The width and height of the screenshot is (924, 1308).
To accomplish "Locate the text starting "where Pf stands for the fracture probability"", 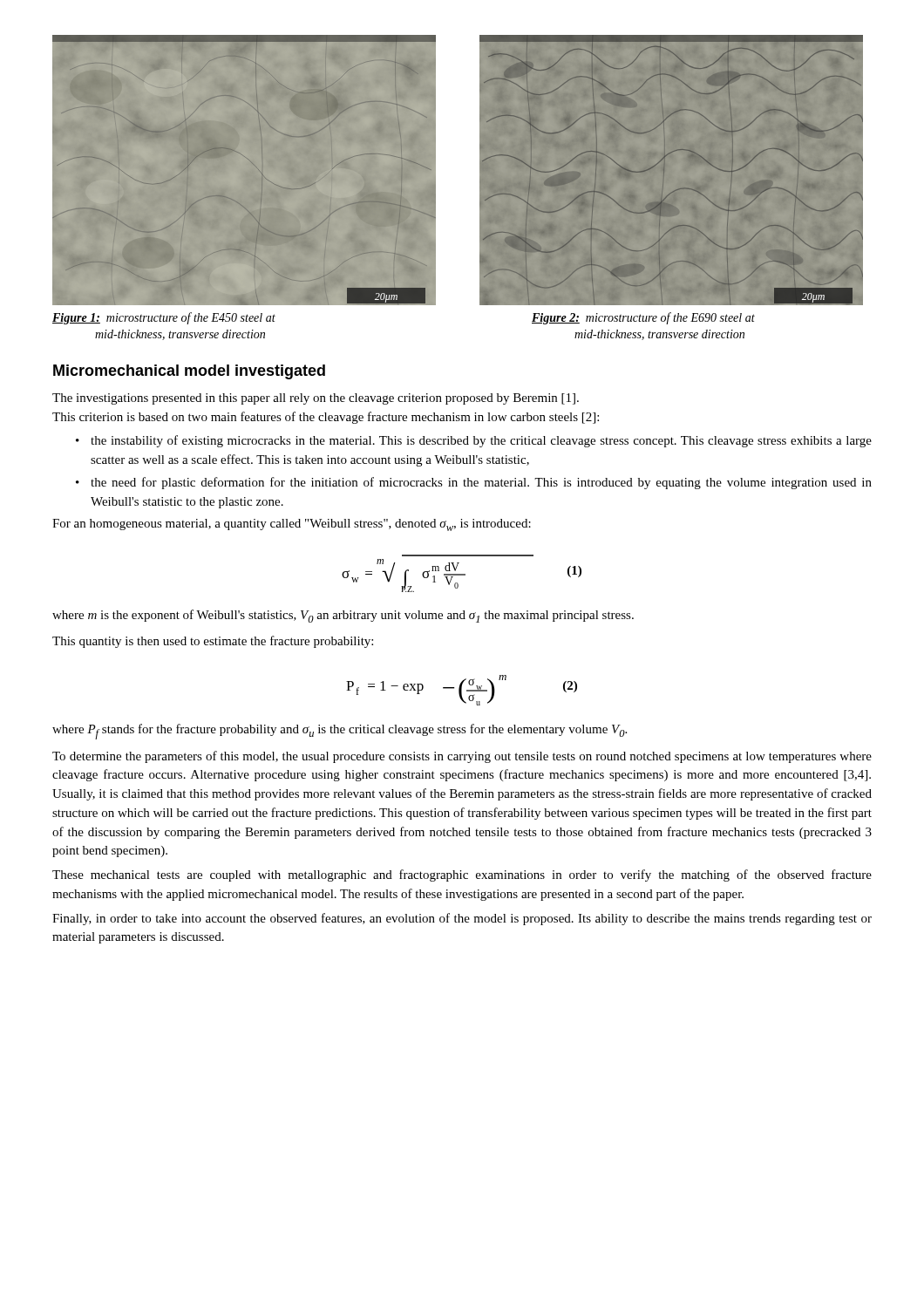I will tap(340, 731).
